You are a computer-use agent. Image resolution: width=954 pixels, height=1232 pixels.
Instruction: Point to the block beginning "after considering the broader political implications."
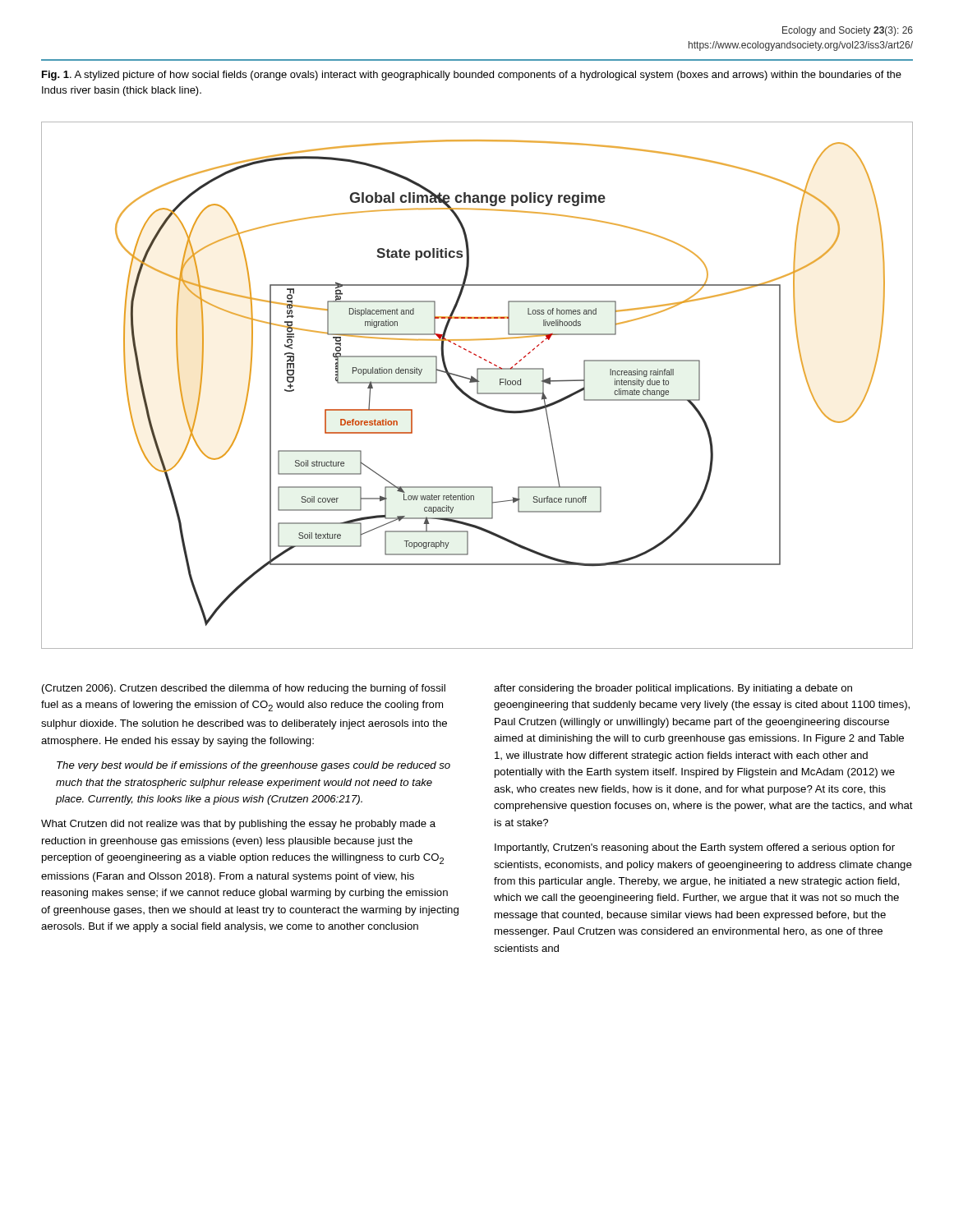coord(703,819)
